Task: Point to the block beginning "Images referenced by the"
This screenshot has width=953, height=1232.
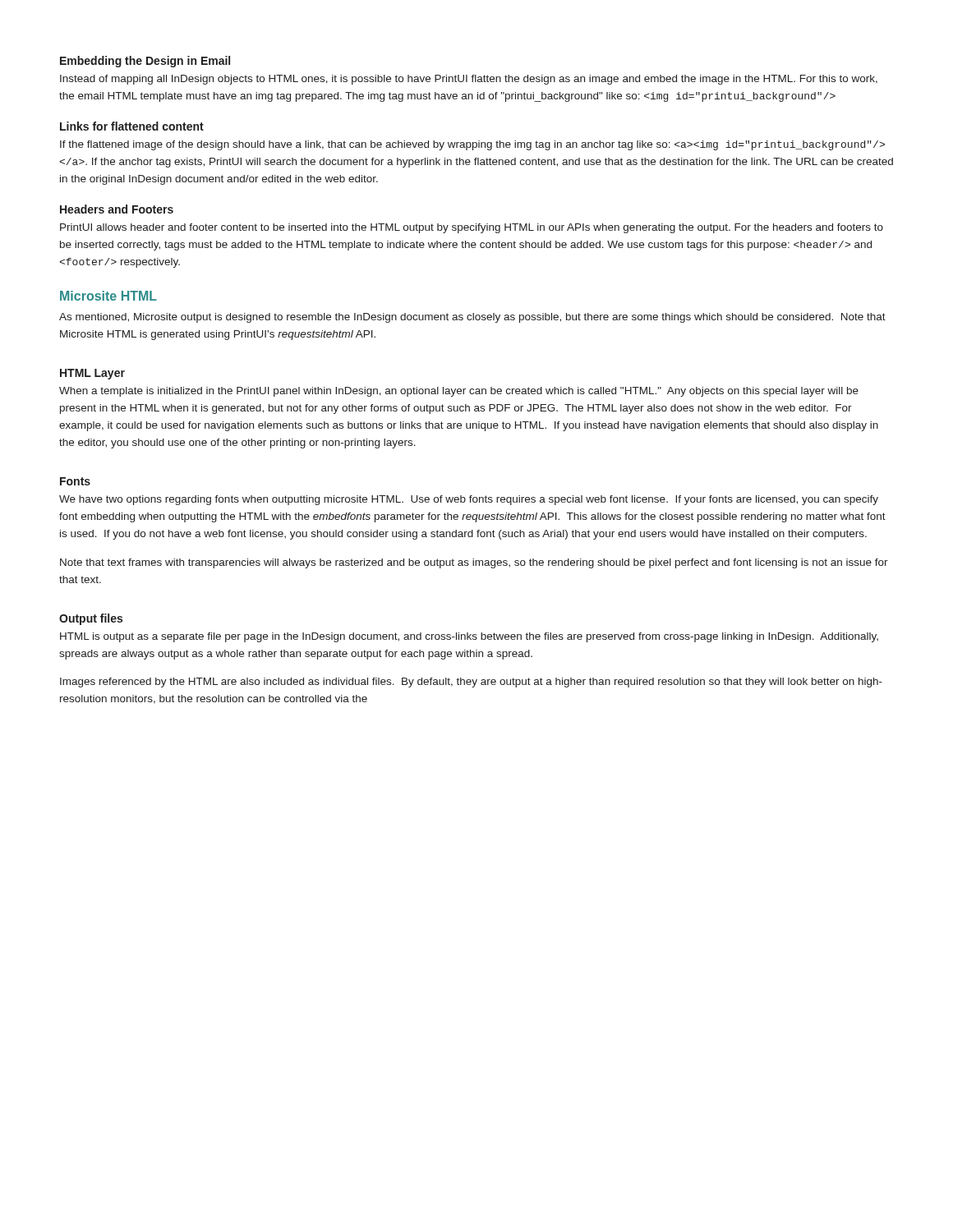Action: pos(471,690)
